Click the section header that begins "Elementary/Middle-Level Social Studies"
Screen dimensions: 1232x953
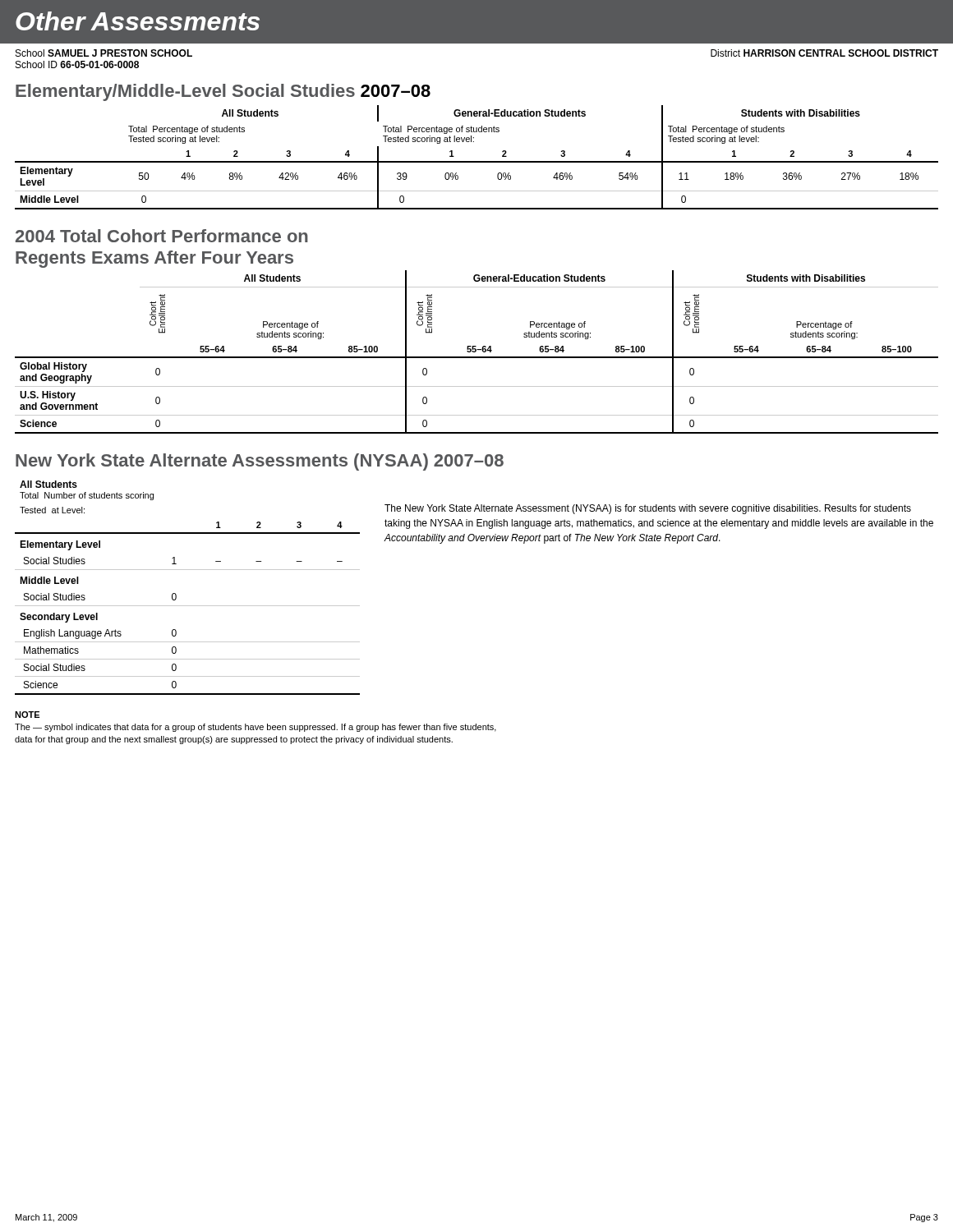(x=223, y=91)
